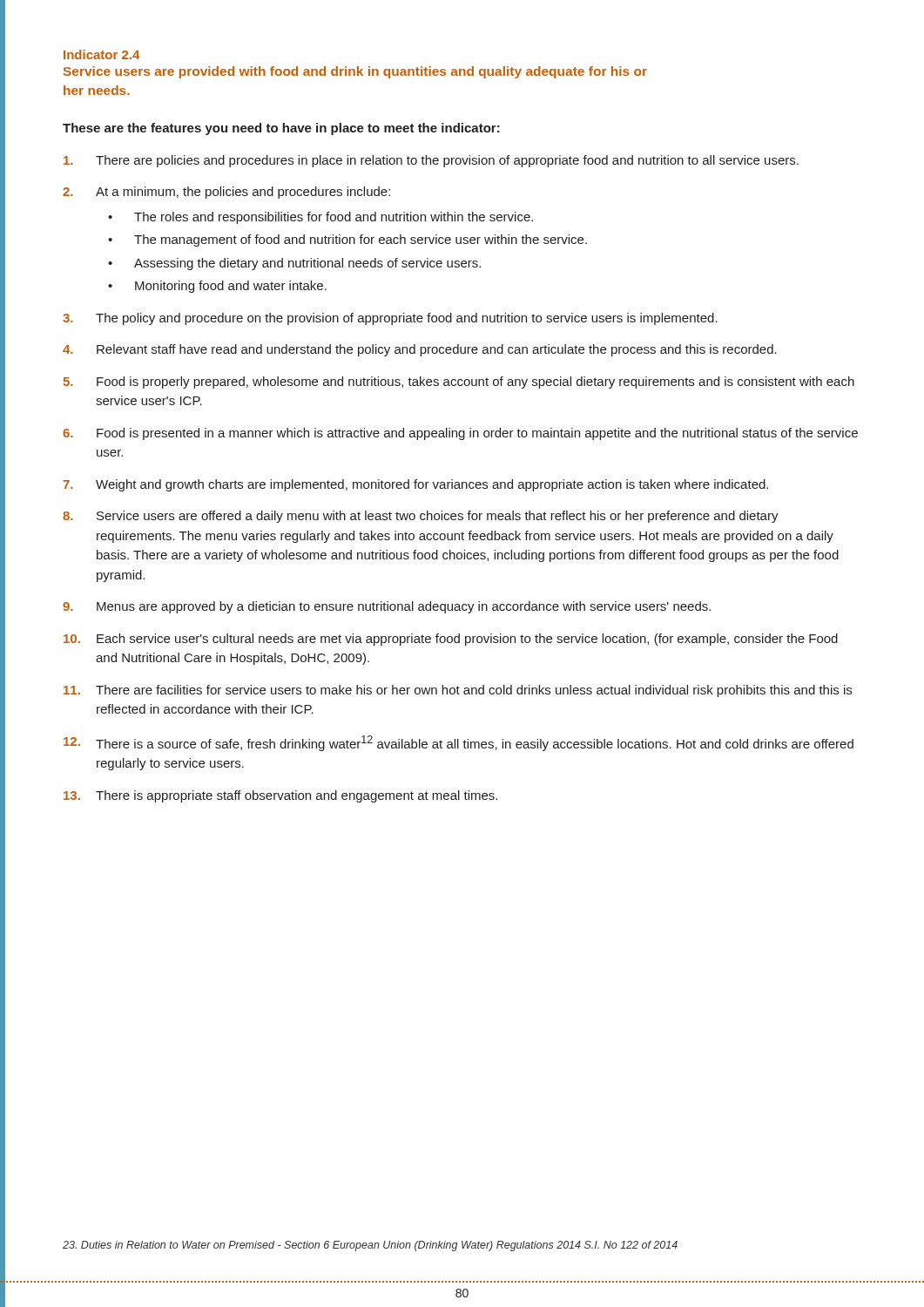Where is the passage that starts "2. At a minimum, the policies and"?

(462, 239)
